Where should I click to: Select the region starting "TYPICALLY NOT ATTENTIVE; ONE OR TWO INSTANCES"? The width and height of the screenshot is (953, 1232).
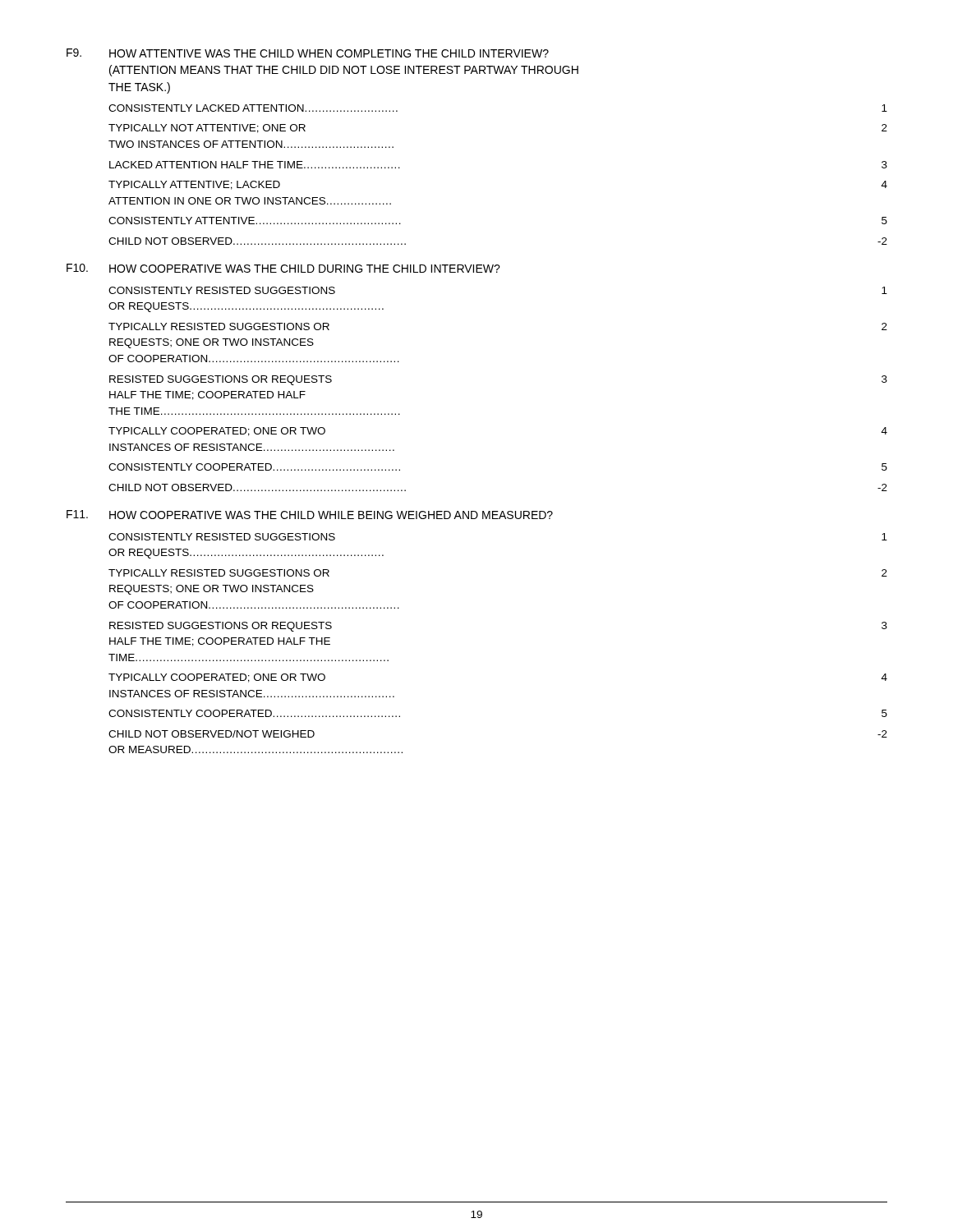206,129
